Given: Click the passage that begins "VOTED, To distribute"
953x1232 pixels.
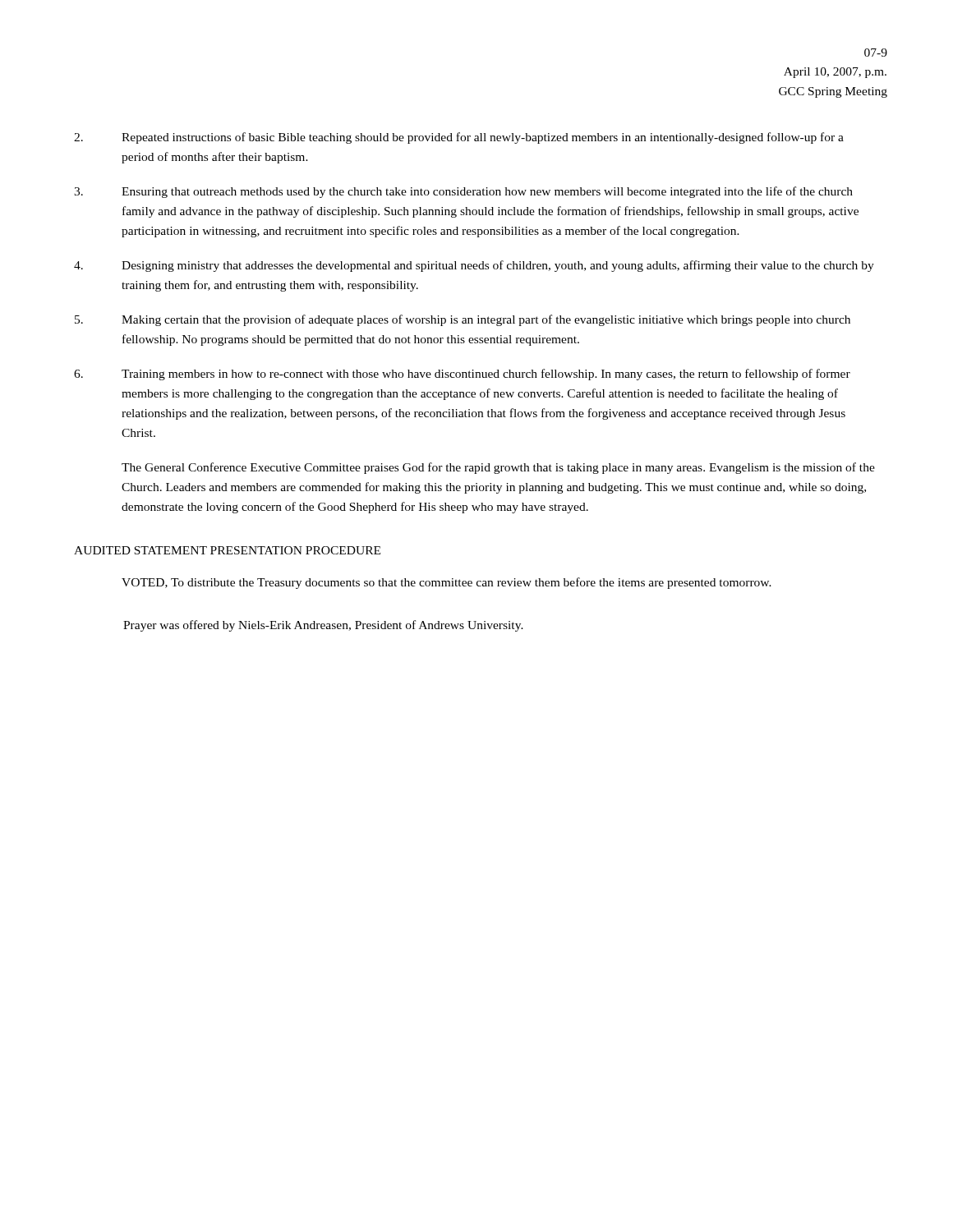Looking at the screenshot, I should 447,582.
